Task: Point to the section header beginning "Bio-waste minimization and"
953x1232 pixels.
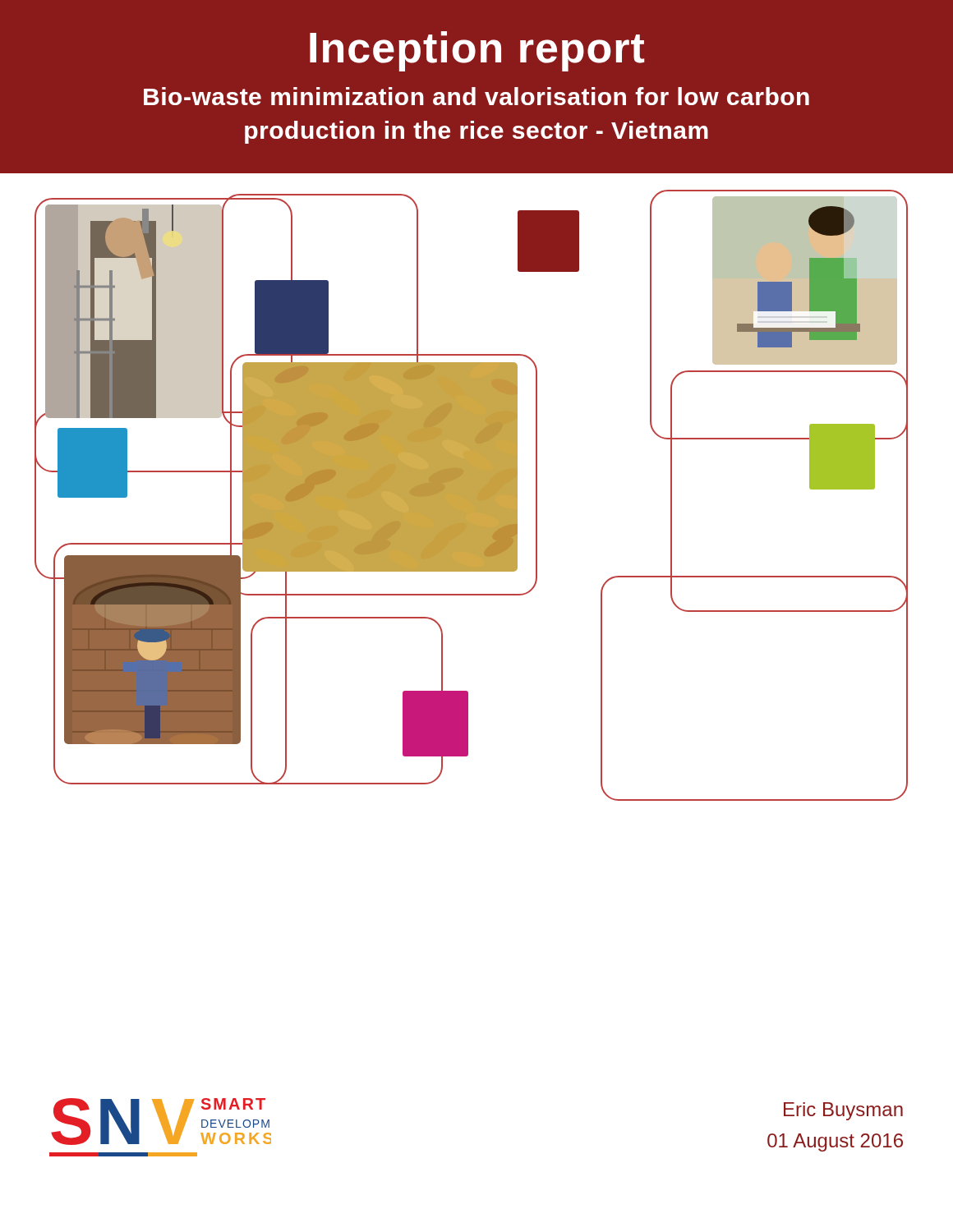Action: click(476, 113)
